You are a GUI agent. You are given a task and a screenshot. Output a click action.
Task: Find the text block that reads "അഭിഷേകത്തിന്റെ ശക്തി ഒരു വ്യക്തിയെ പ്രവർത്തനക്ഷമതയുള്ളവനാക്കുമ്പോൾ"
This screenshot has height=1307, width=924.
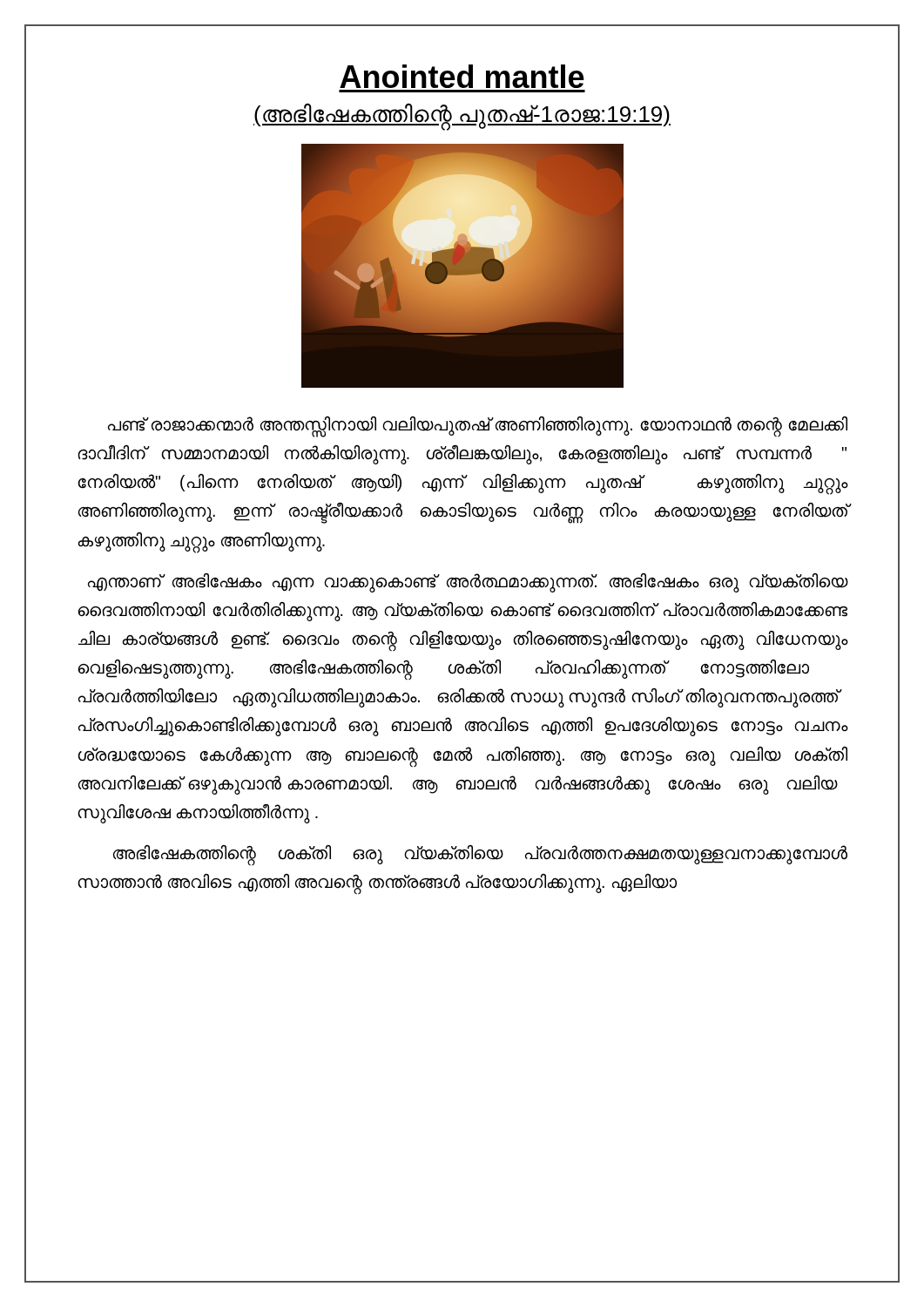tap(462, 867)
